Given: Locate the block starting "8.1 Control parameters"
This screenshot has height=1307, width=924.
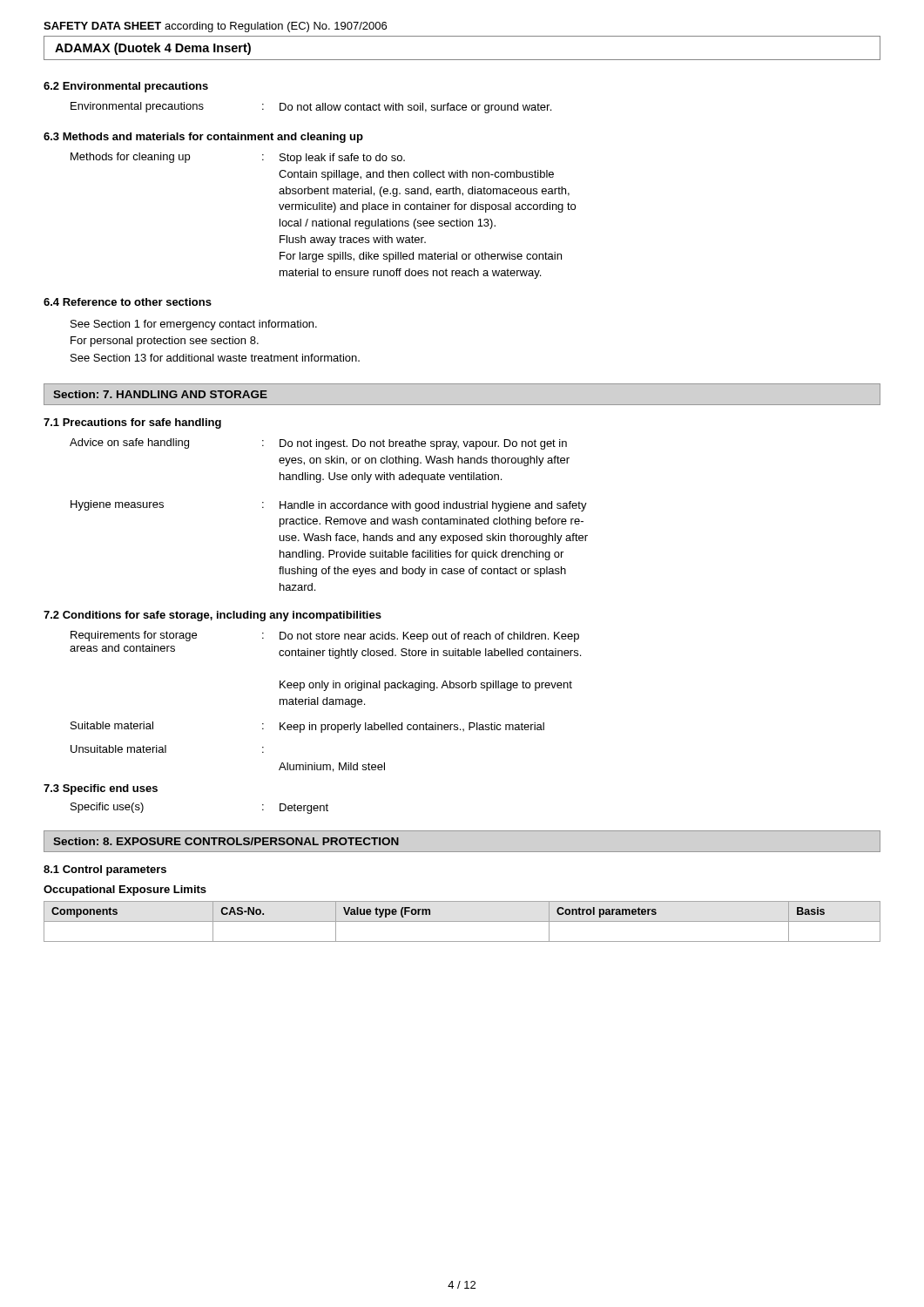Looking at the screenshot, I should pos(105,869).
